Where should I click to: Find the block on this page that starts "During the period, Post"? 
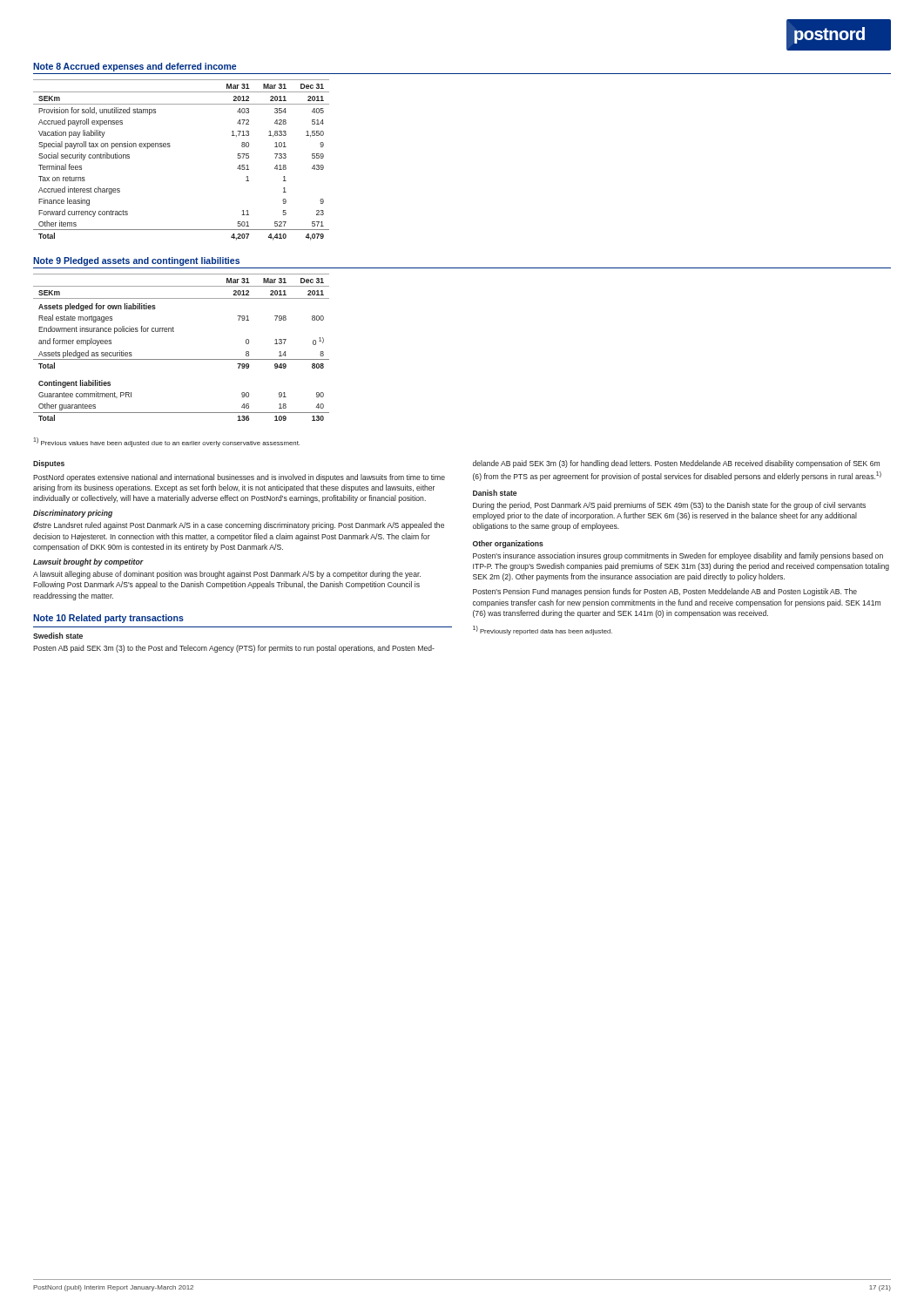pos(682,516)
